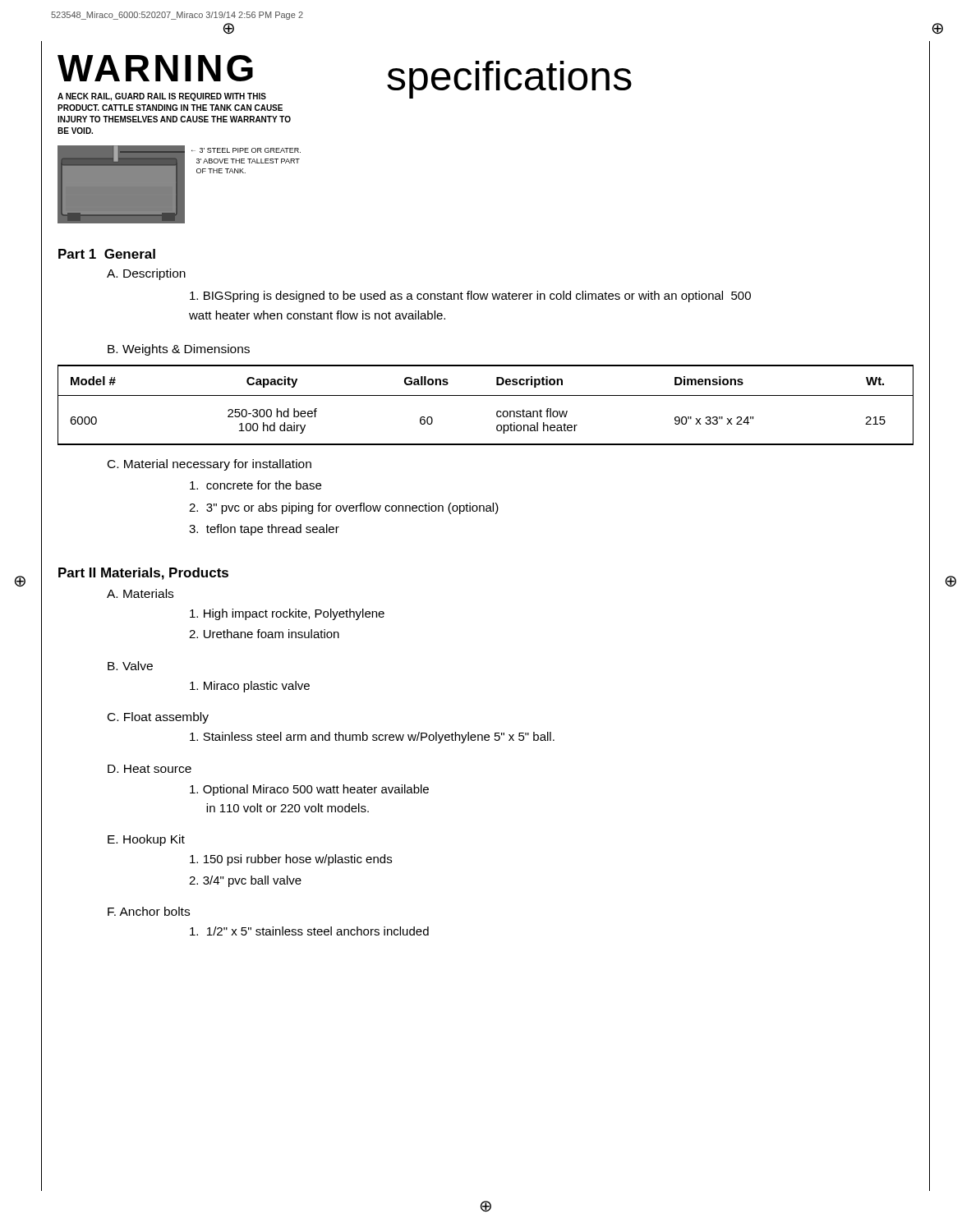This screenshot has width=971, height=1232.
Task: Find the section header that reads "Part II Materials, Products"
Action: 143,572
